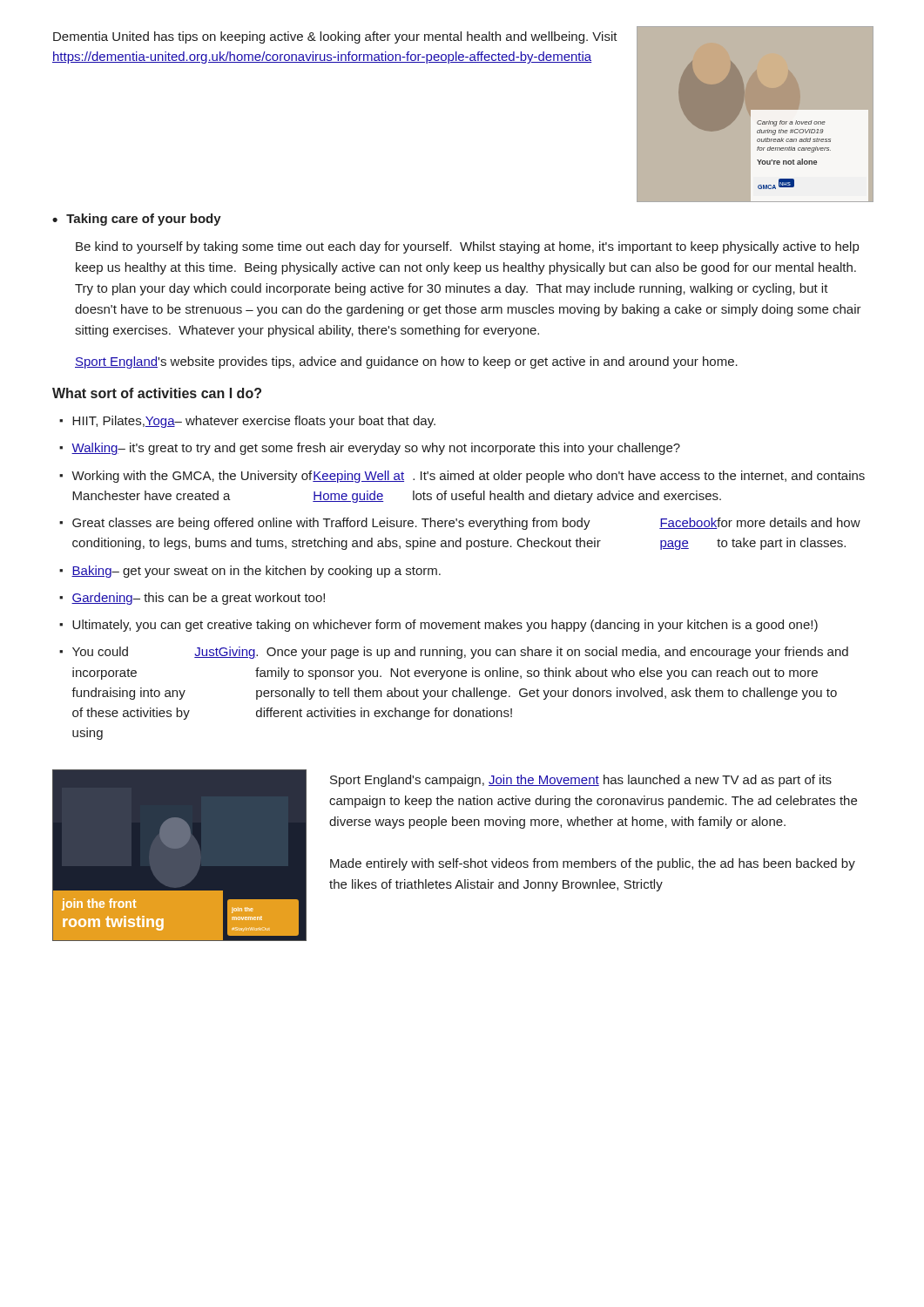924x1307 pixels.
Task: Click on the list item with the text "Great classes are being offered online with"
Action: point(466,533)
